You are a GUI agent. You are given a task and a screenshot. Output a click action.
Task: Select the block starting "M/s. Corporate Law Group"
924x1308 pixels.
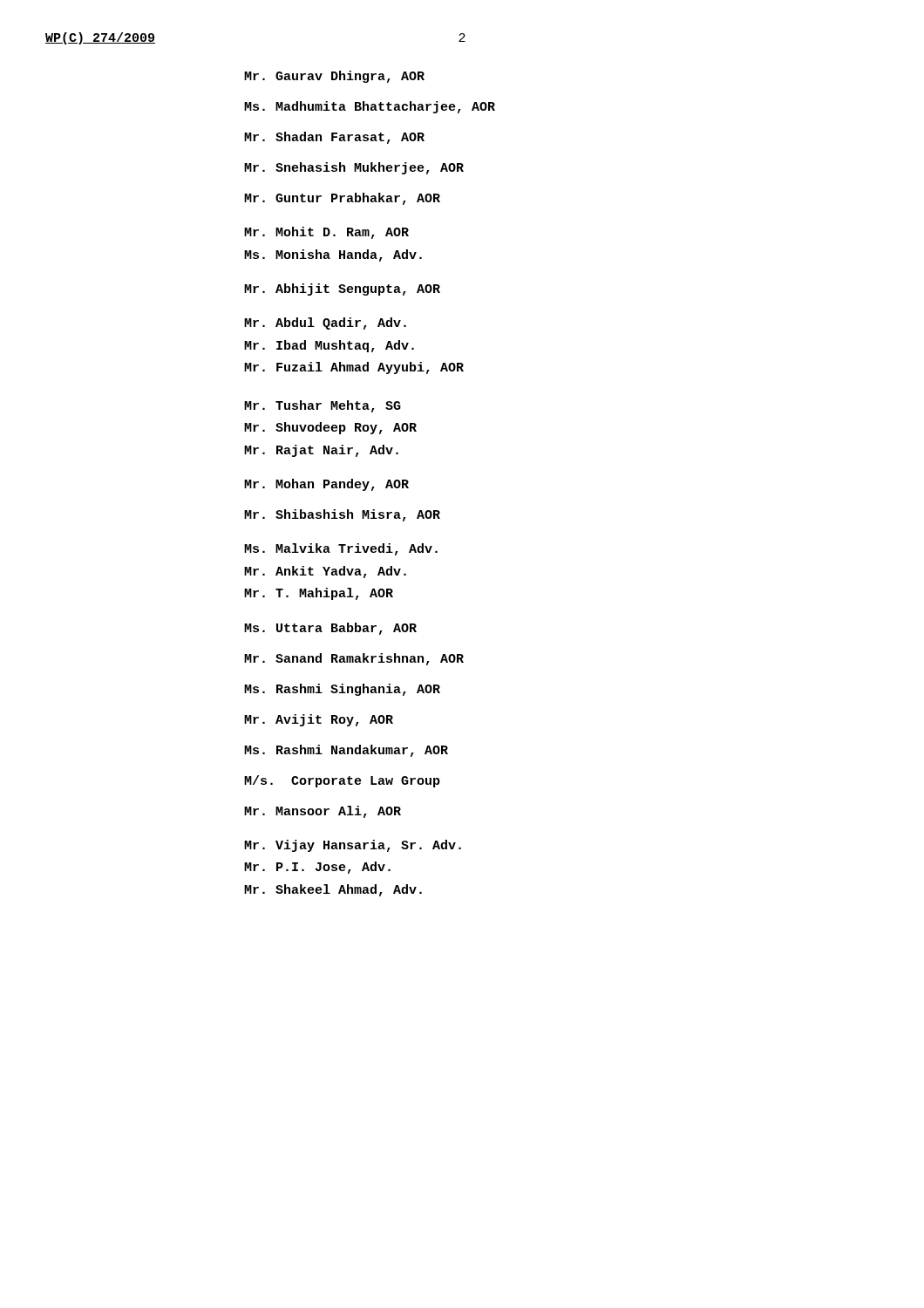(x=342, y=781)
